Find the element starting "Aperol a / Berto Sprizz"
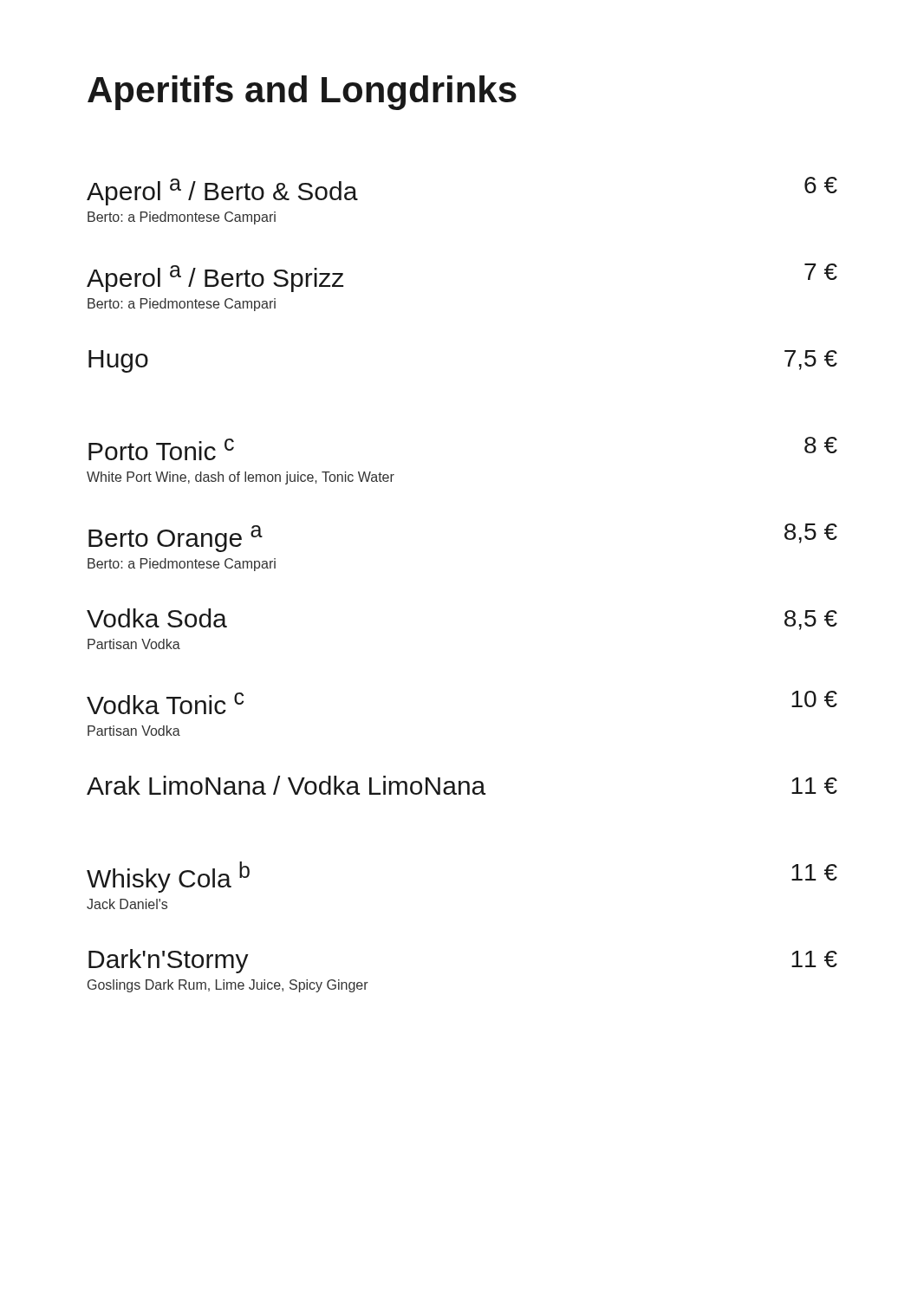The height and width of the screenshot is (1300, 924). [x=212, y=278]
